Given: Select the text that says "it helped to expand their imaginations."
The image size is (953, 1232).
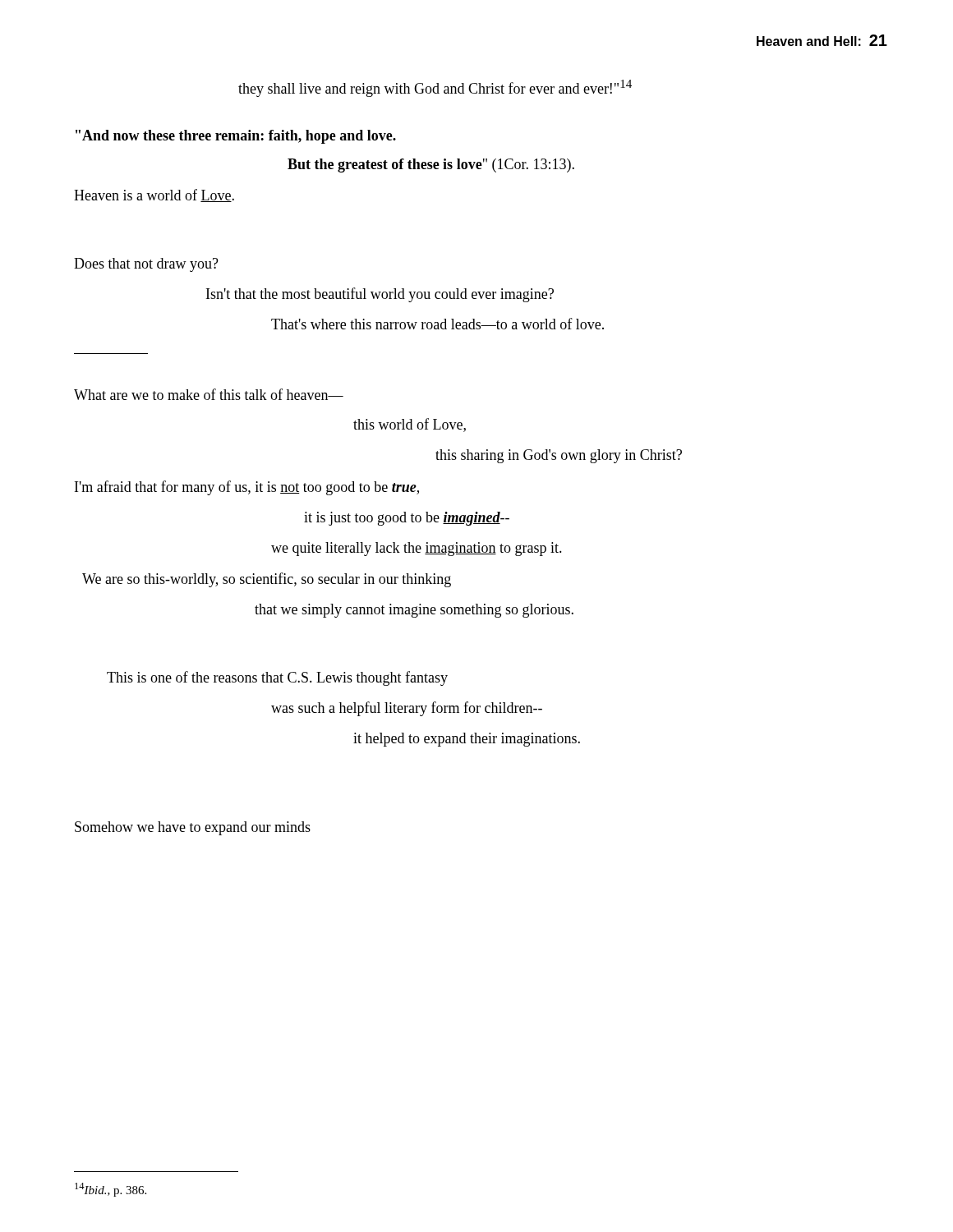Looking at the screenshot, I should coord(467,738).
